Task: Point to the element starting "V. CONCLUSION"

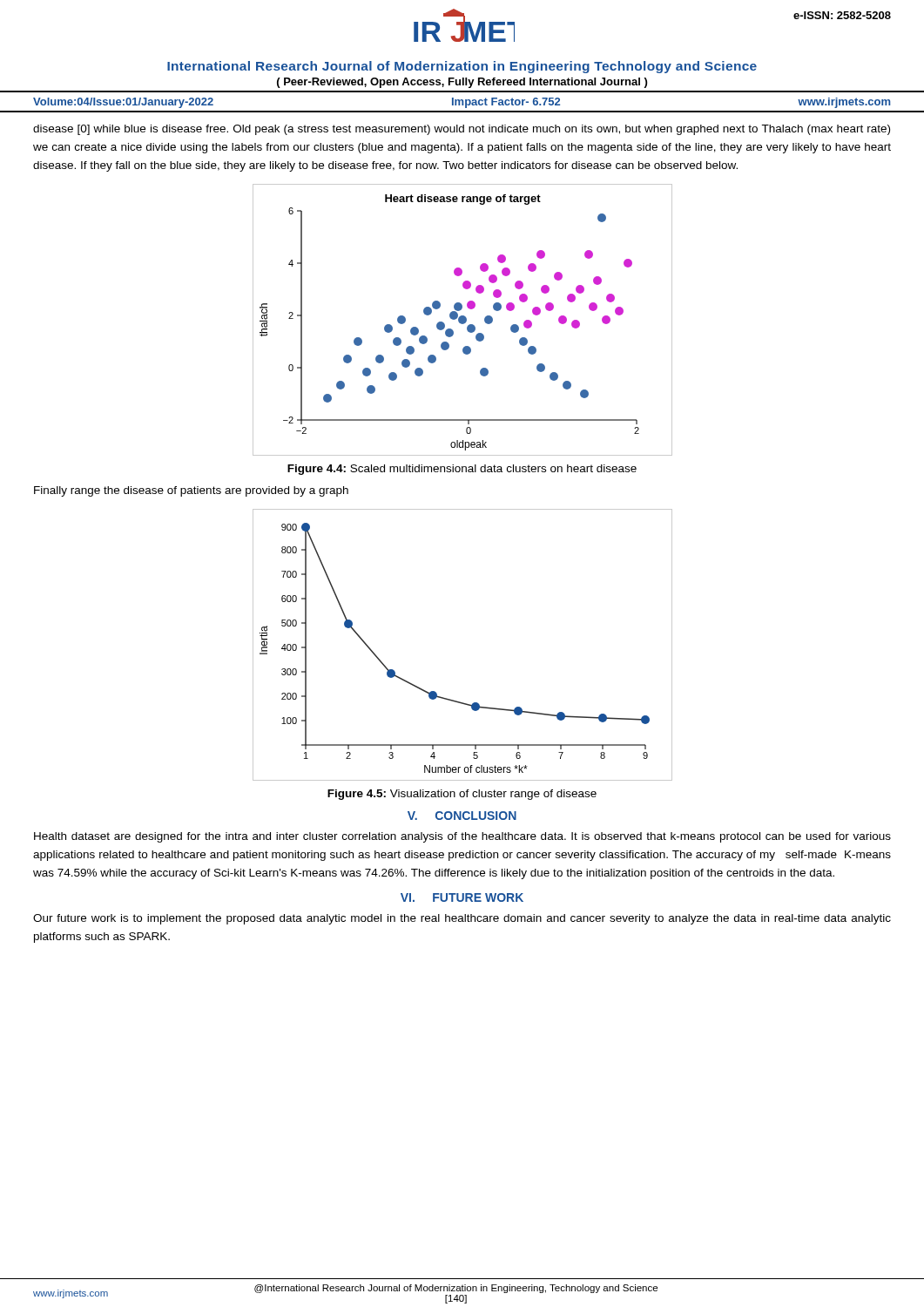Action: 462,815
